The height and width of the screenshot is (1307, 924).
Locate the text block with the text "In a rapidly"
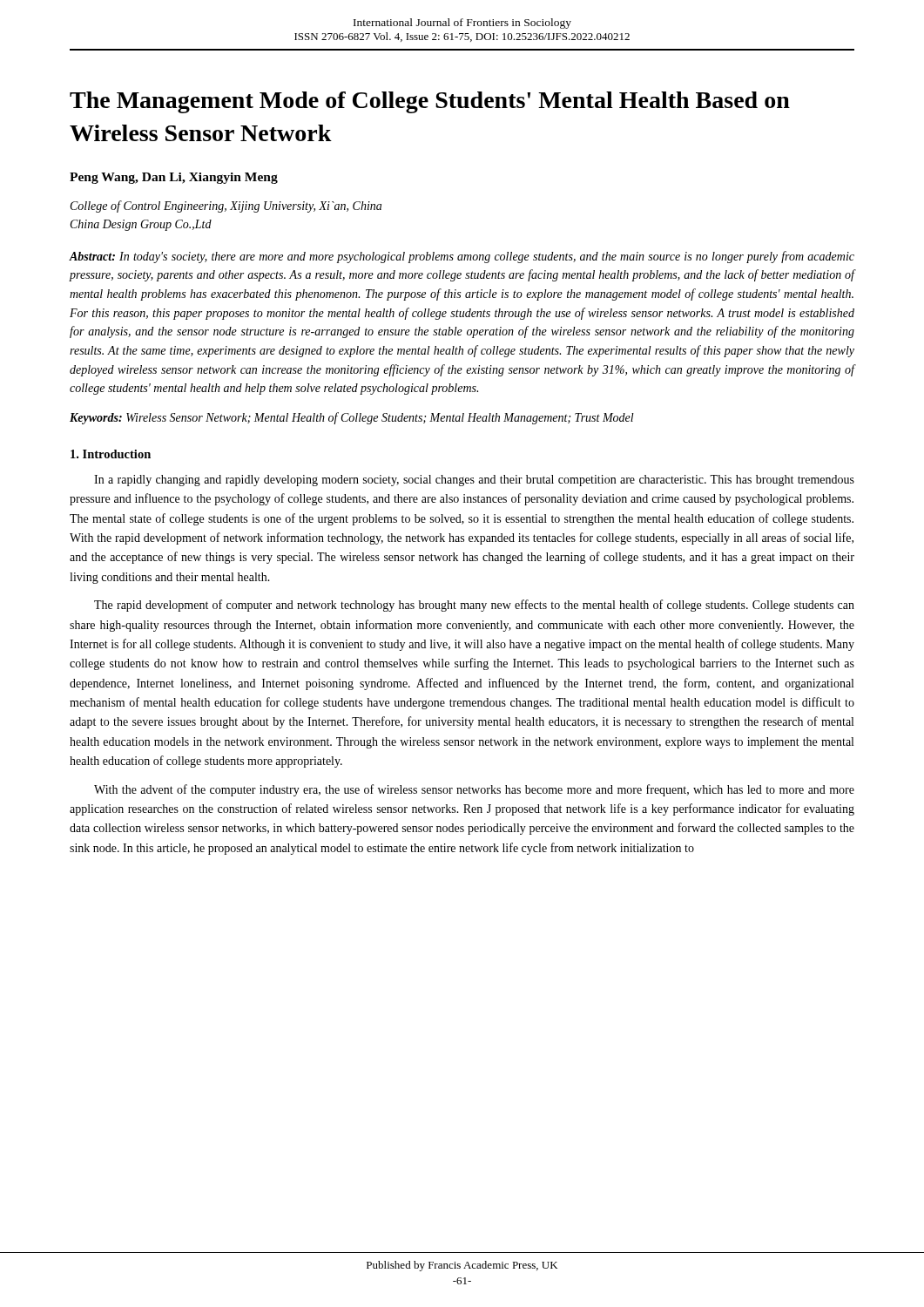[462, 529]
